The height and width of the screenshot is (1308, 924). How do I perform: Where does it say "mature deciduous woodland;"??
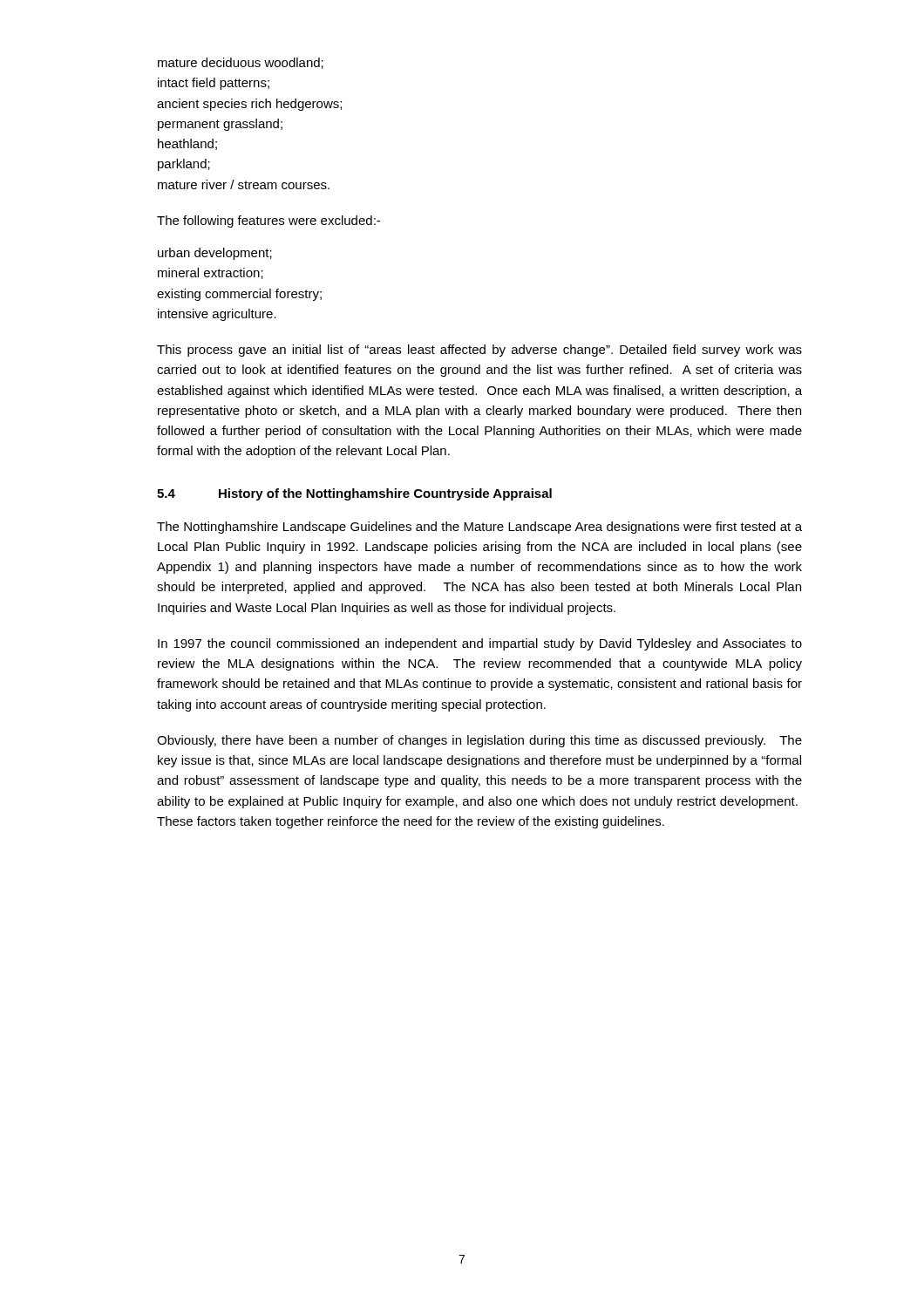(241, 62)
